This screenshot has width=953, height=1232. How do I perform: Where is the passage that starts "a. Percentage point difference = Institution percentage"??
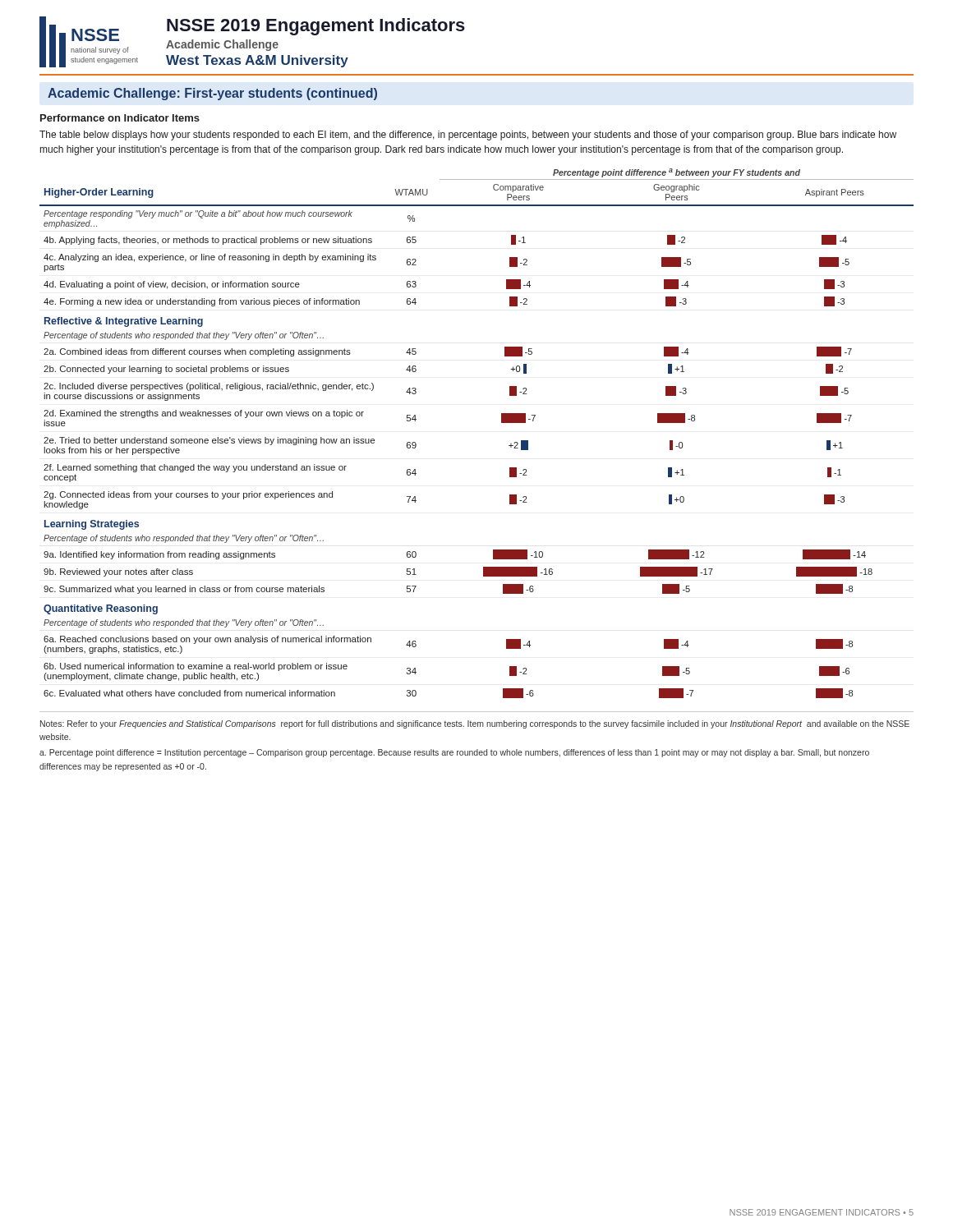click(454, 759)
